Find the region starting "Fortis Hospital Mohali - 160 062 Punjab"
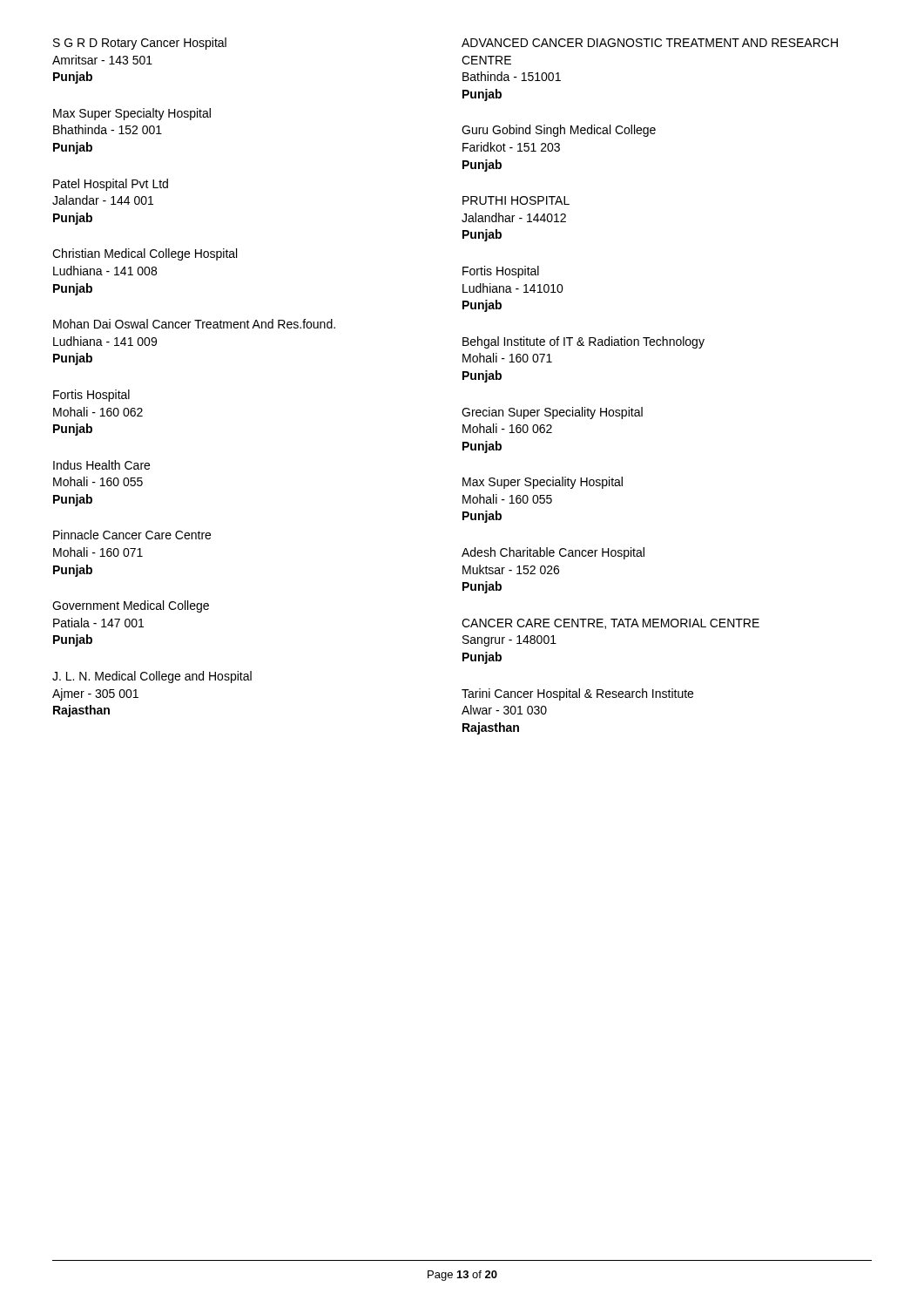This screenshot has height=1307, width=924. (91, 396)
